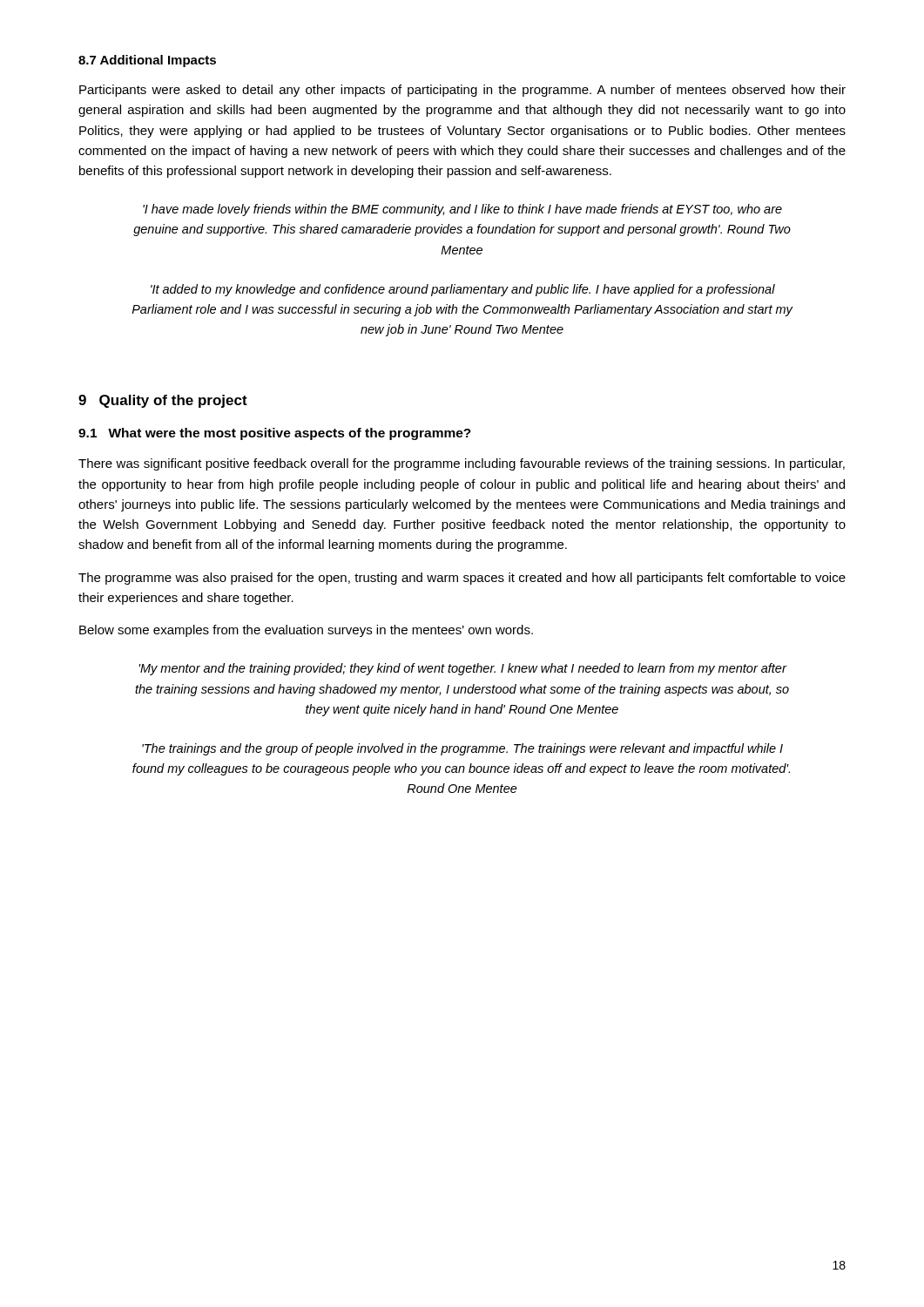Locate the text "9 Quality of the project"

[163, 401]
